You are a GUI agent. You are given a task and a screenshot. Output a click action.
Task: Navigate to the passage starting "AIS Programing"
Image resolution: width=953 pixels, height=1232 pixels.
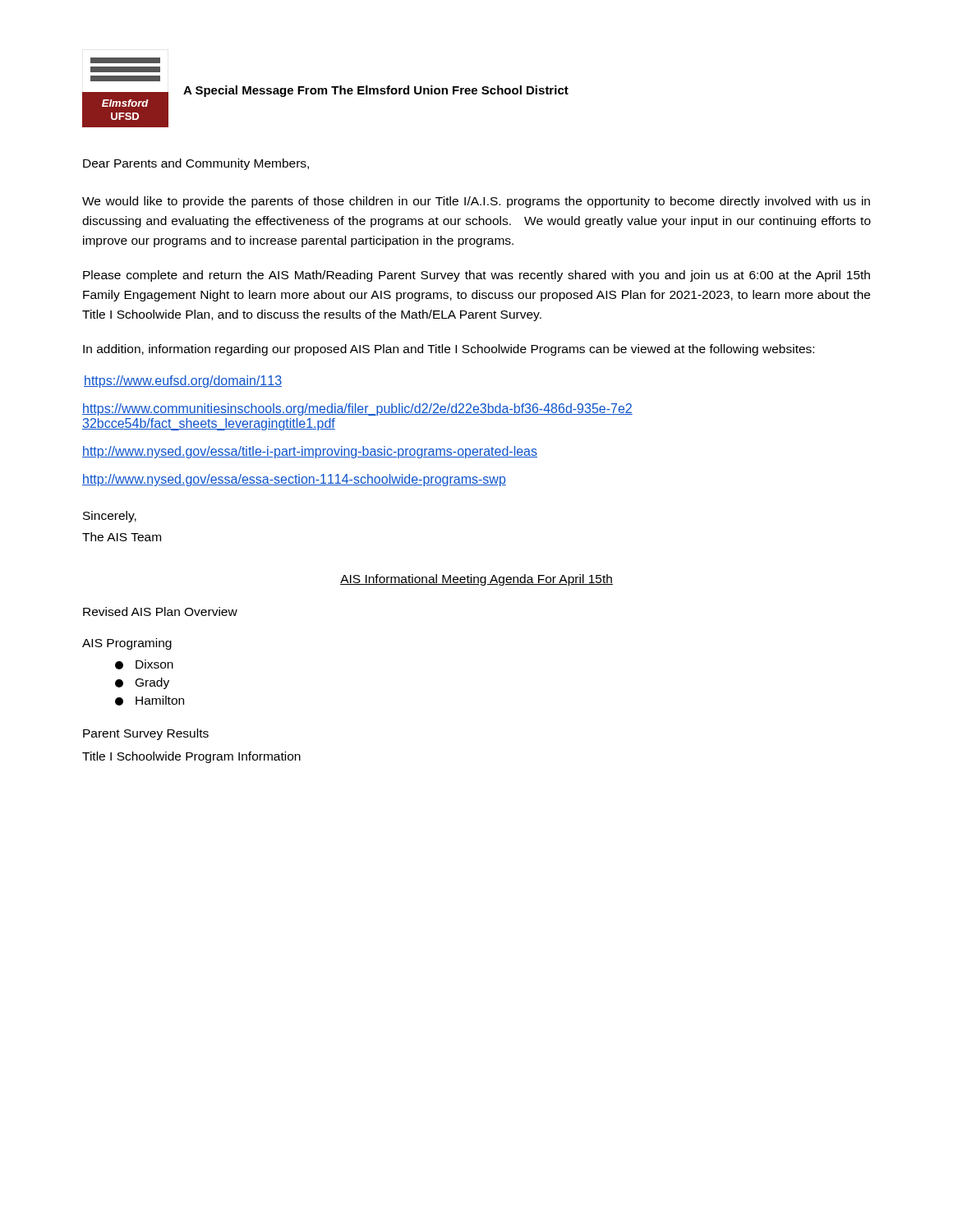(x=127, y=643)
